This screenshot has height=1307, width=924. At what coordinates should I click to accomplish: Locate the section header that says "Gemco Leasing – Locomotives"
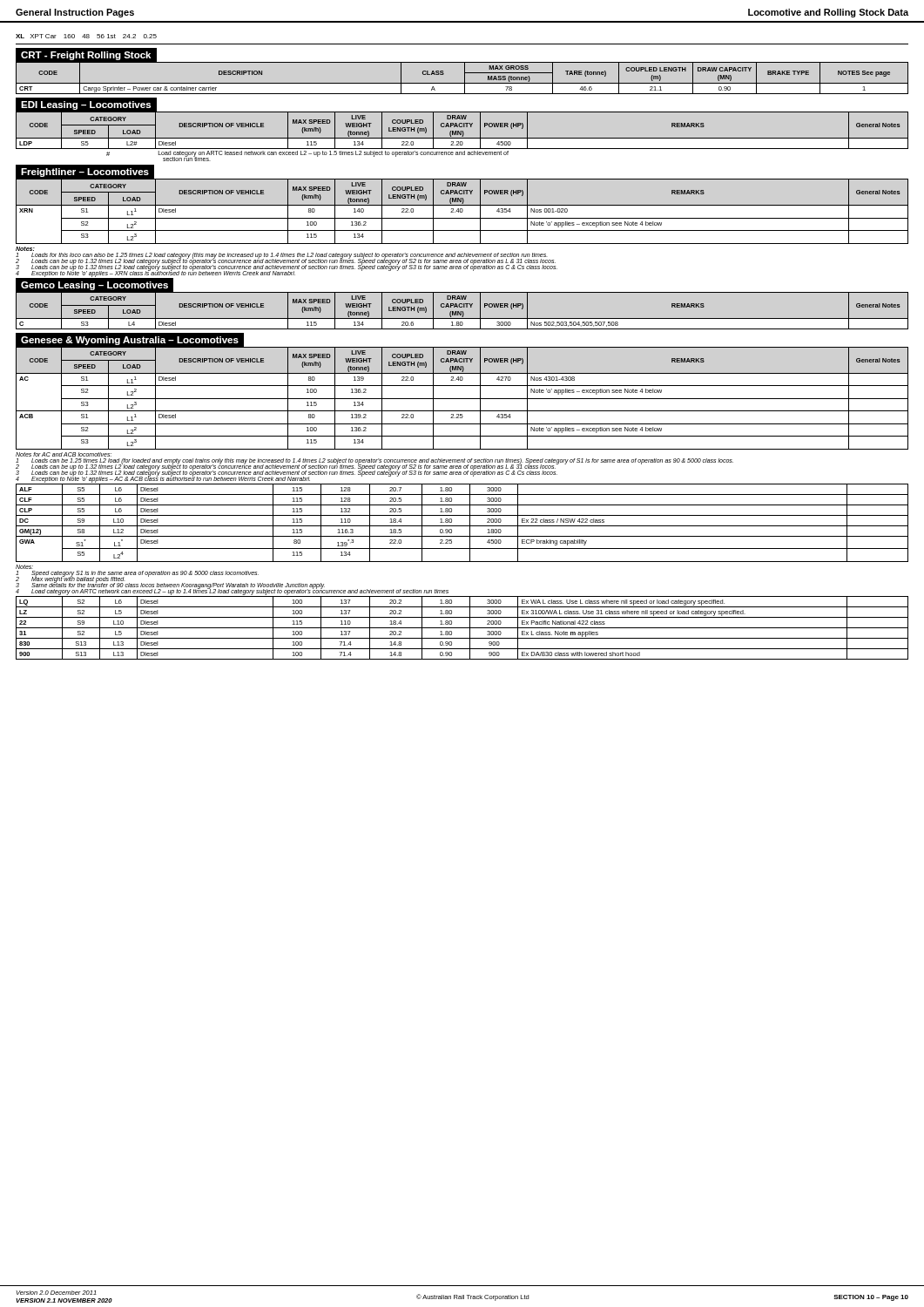(95, 285)
